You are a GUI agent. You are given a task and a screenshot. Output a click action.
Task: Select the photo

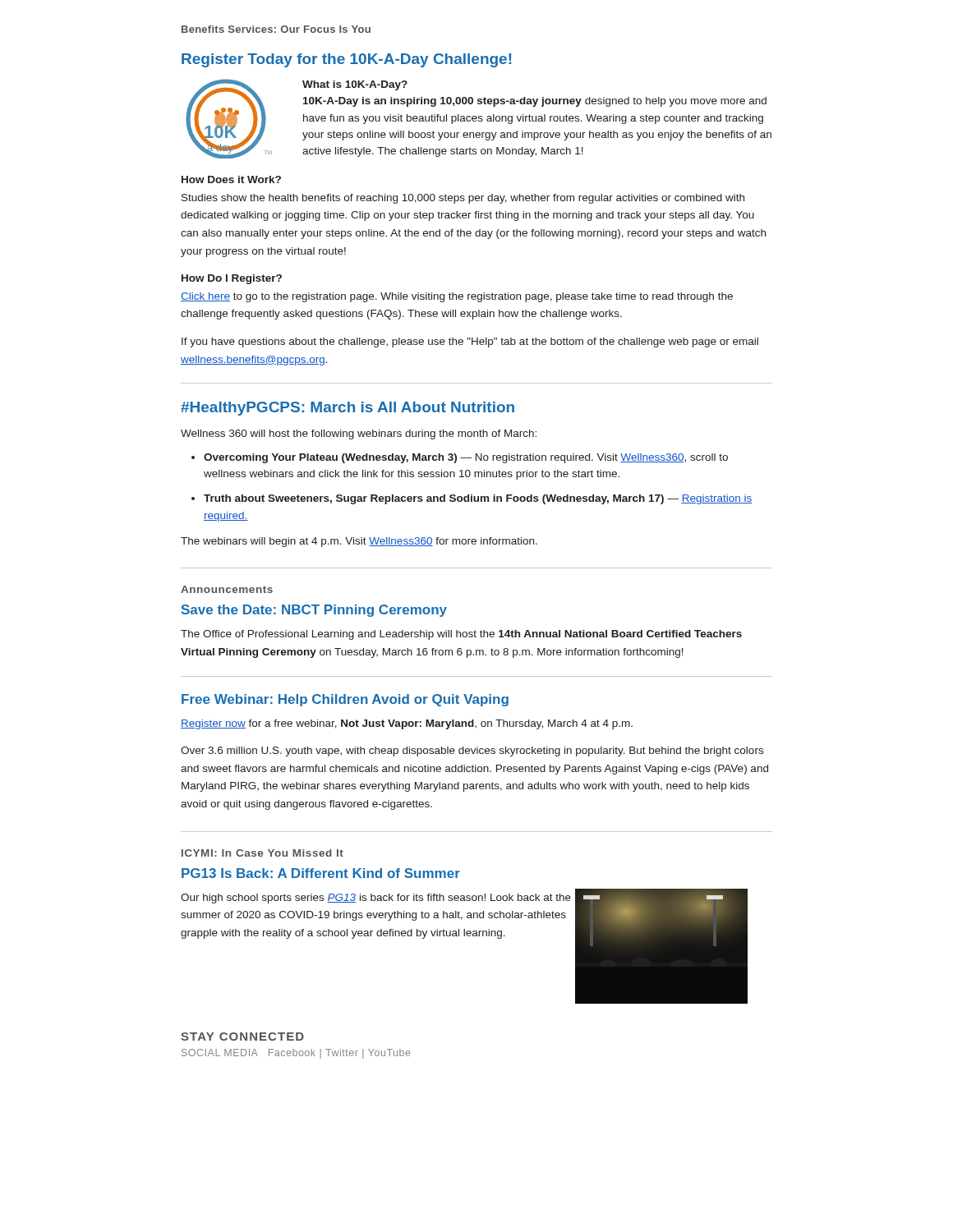pyautogui.click(x=665, y=947)
